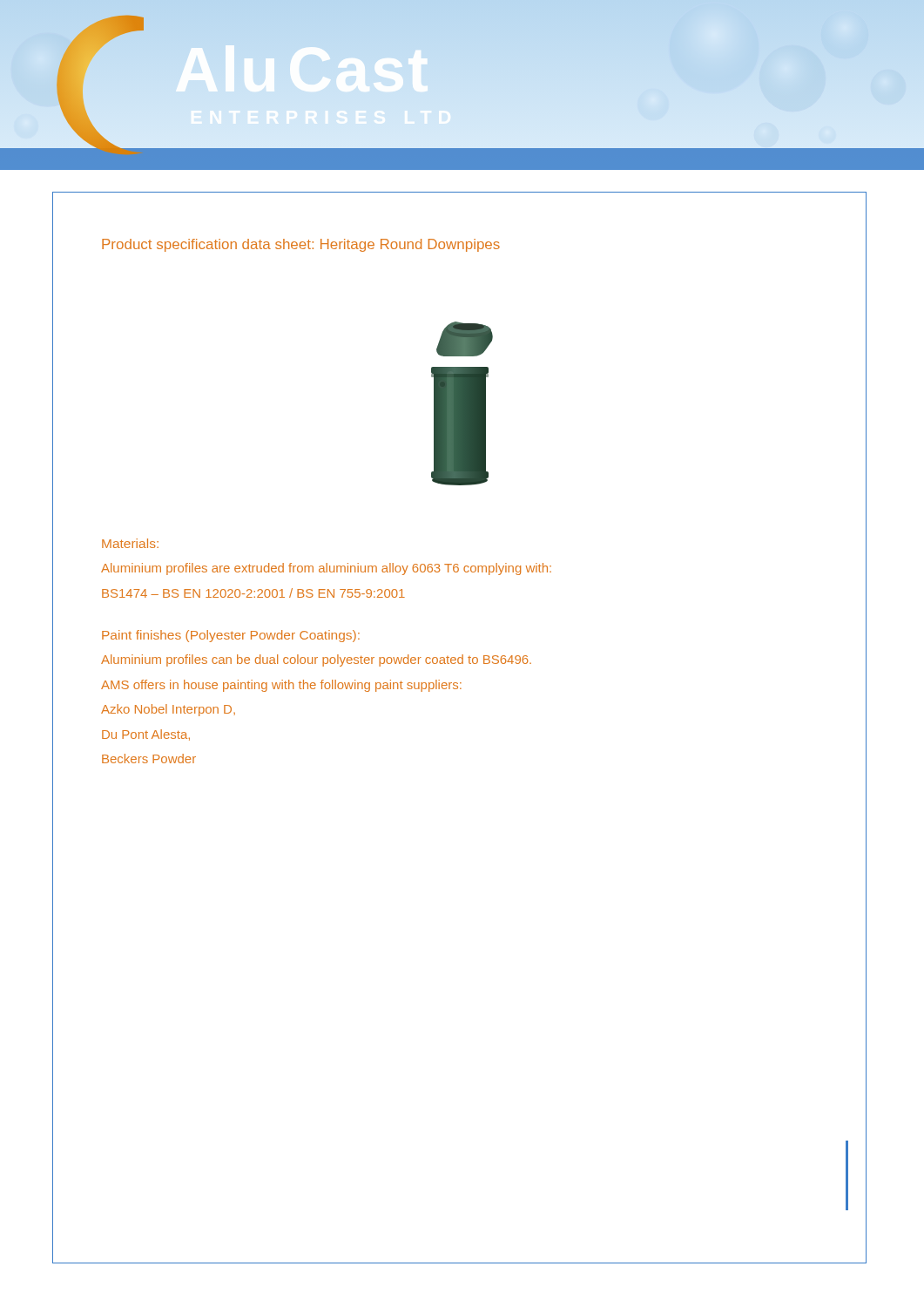The height and width of the screenshot is (1307, 924).
Task: Select the list item containing "Azko Nobel Interpon"
Action: 169,709
